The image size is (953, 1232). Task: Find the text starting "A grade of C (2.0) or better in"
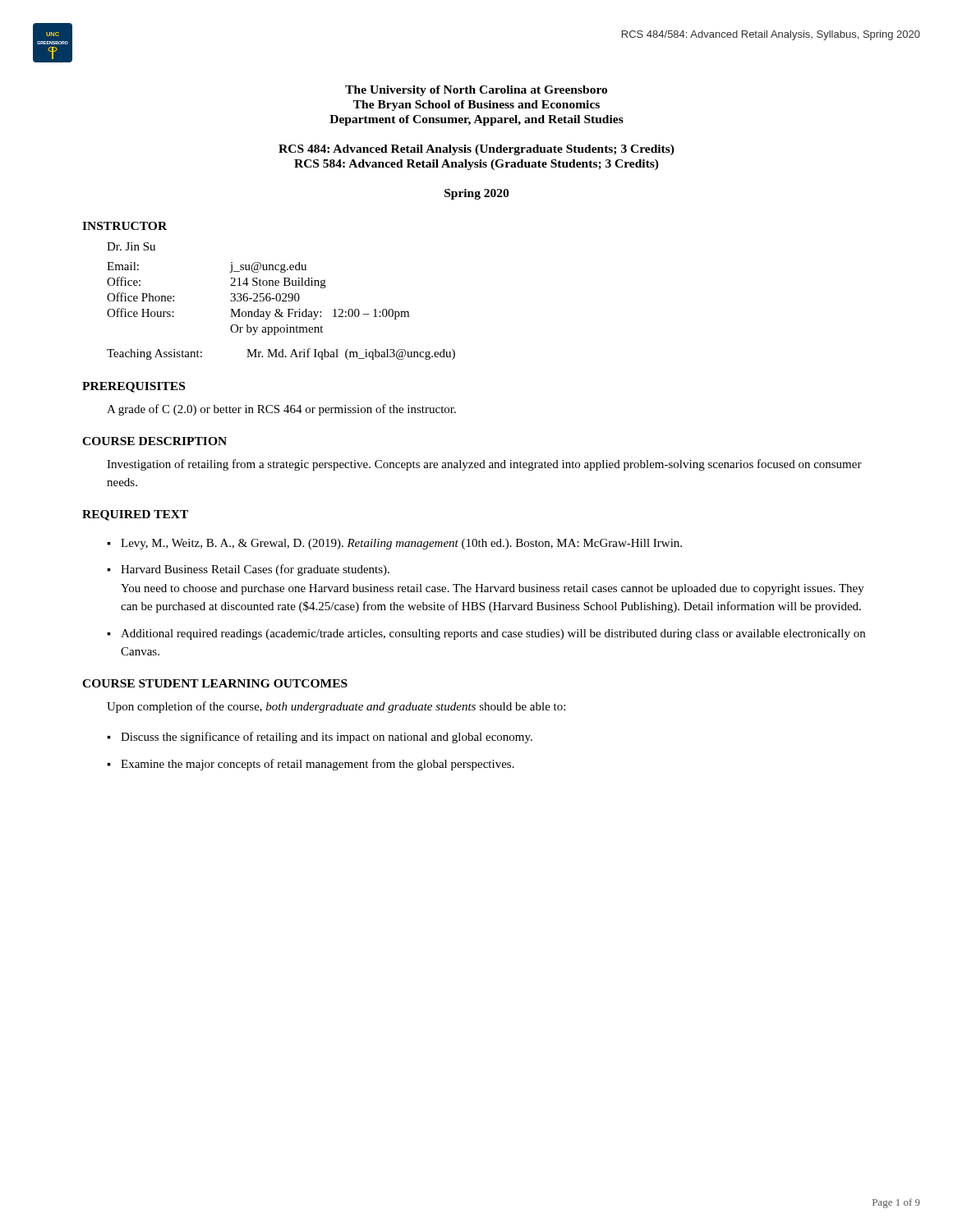(x=282, y=409)
